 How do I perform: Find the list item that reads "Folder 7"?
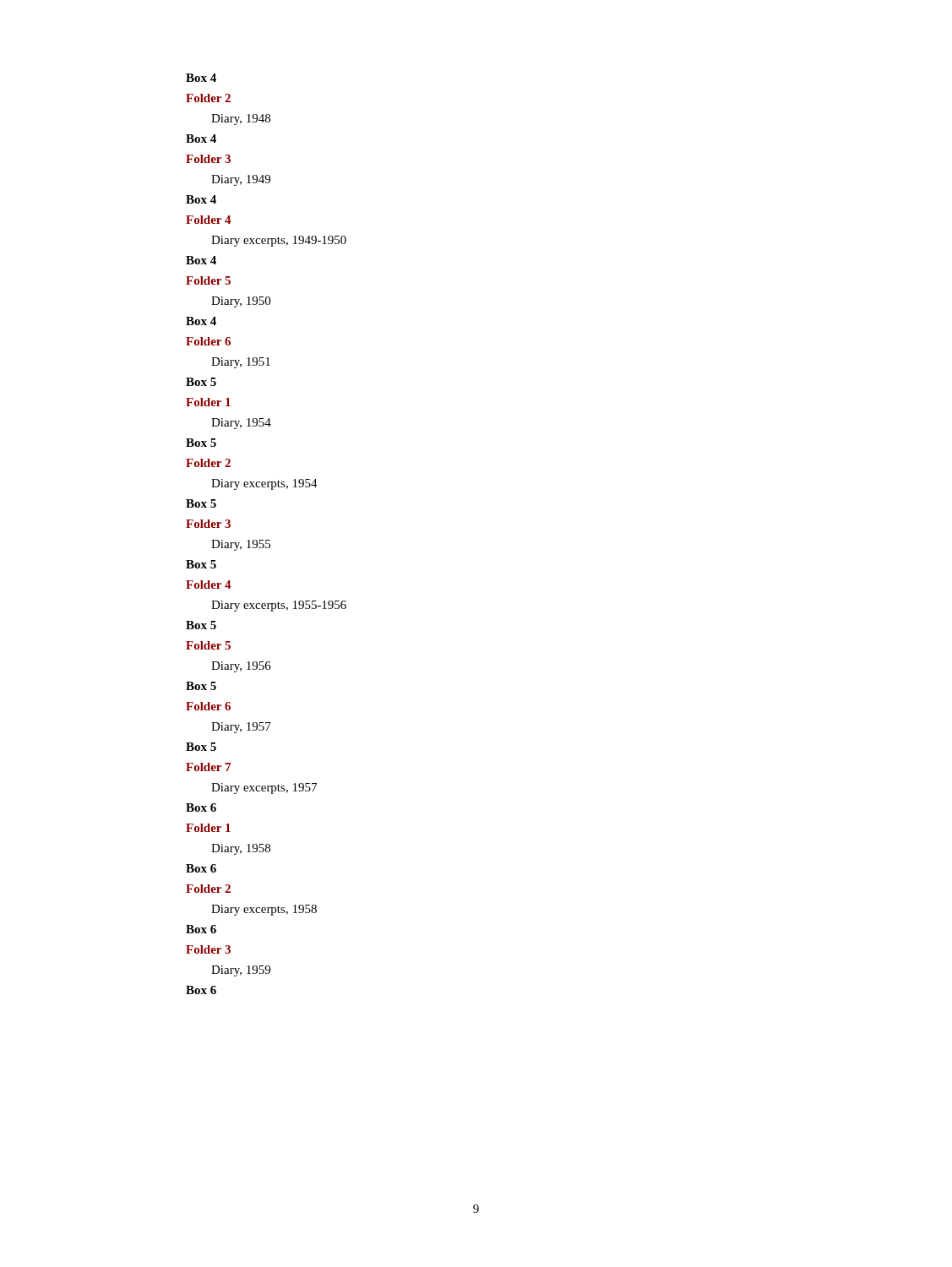[208, 767]
